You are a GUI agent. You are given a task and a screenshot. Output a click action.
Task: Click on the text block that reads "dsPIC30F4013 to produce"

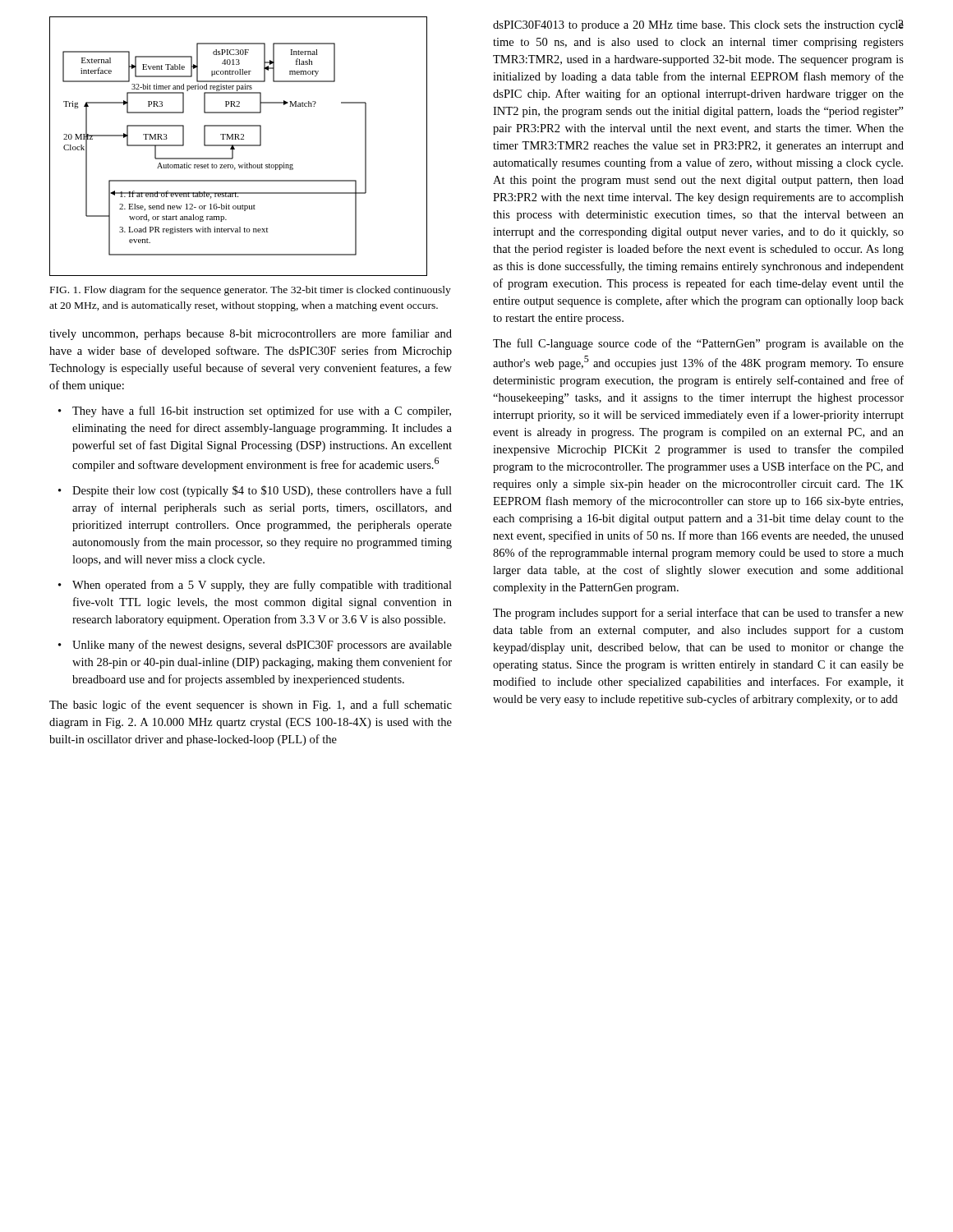coord(698,171)
